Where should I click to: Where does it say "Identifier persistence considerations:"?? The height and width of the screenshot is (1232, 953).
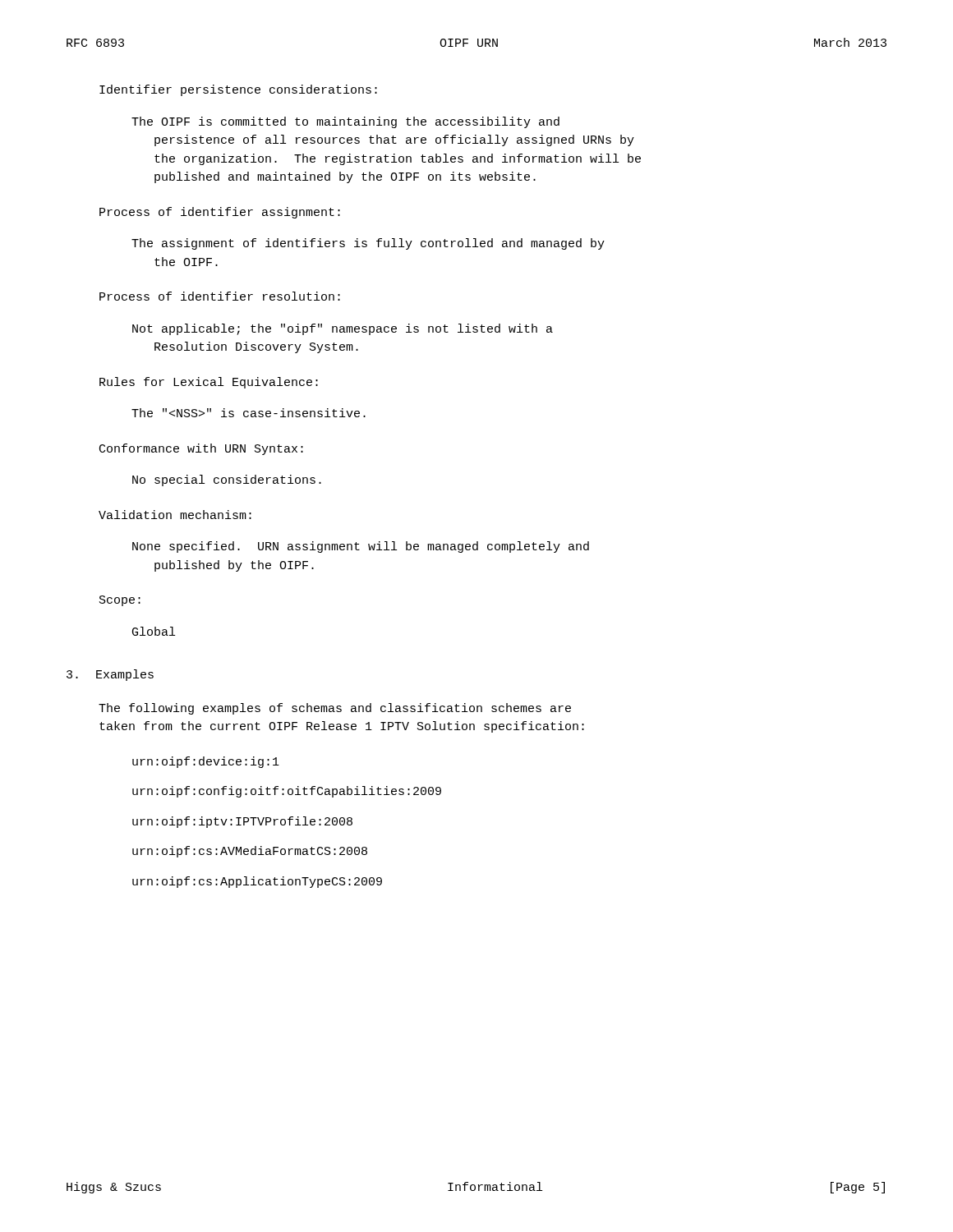pyautogui.click(x=239, y=91)
